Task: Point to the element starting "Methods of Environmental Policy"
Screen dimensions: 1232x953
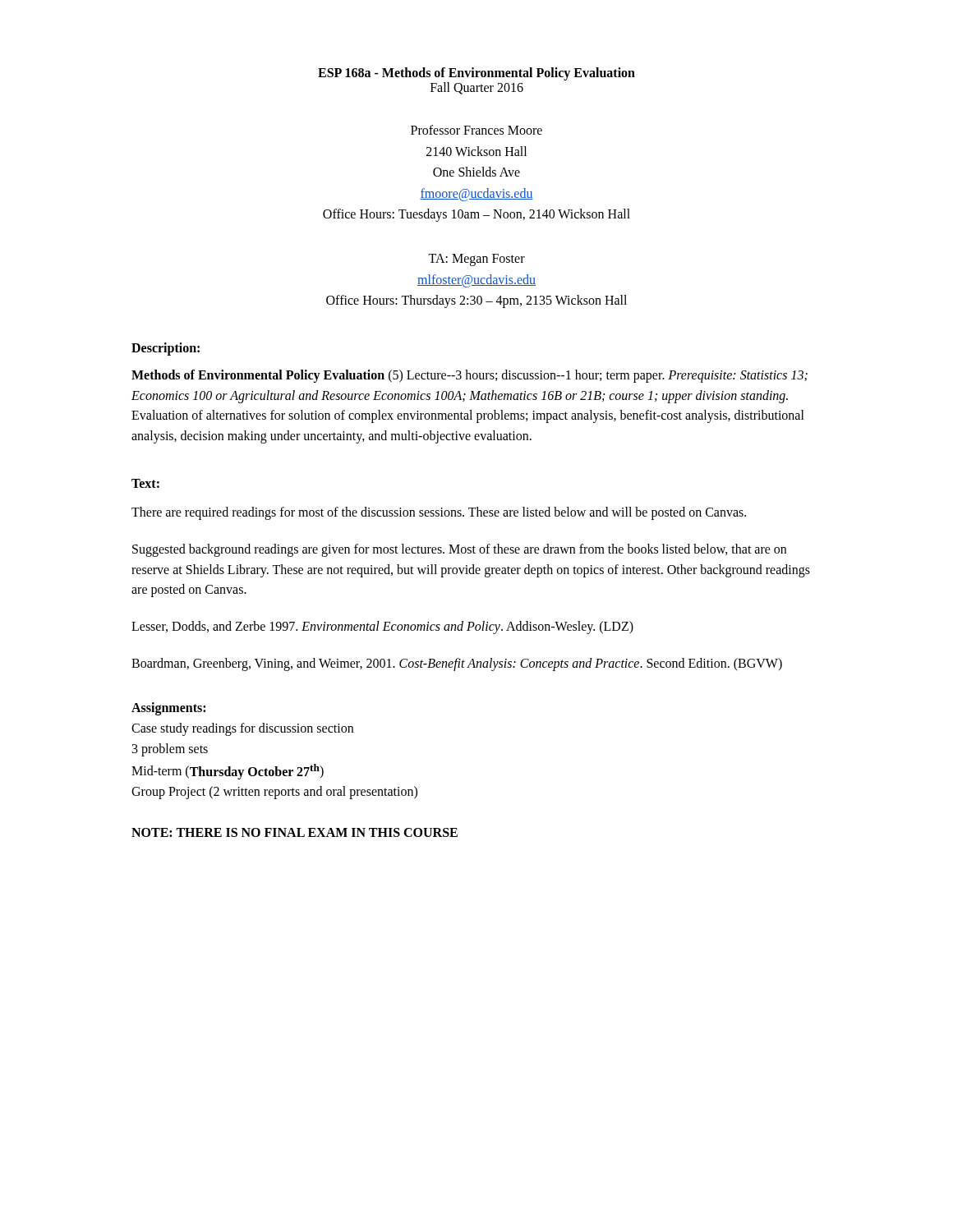Action: pyautogui.click(x=470, y=405)
